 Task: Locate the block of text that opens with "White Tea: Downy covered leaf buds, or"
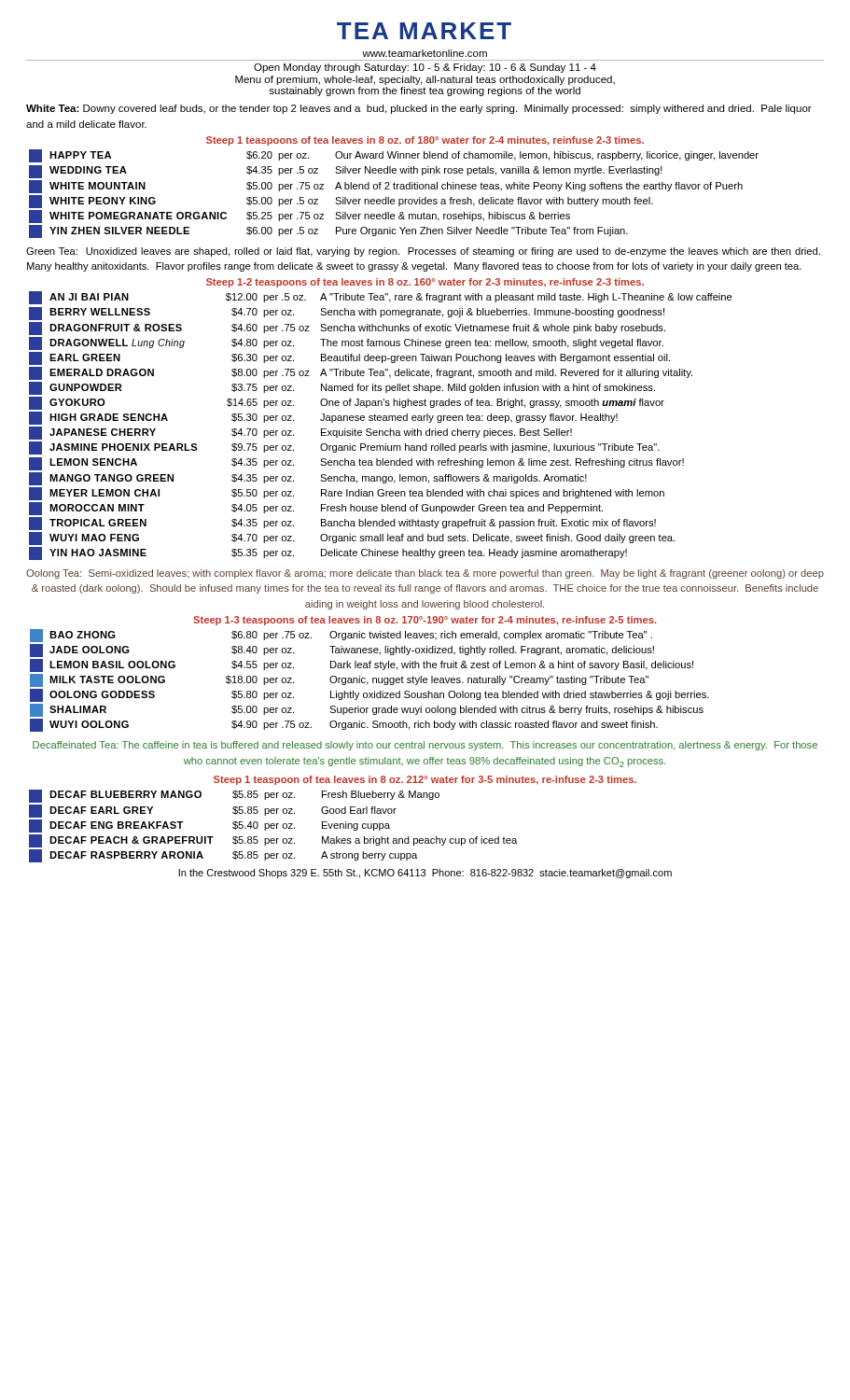419,116
